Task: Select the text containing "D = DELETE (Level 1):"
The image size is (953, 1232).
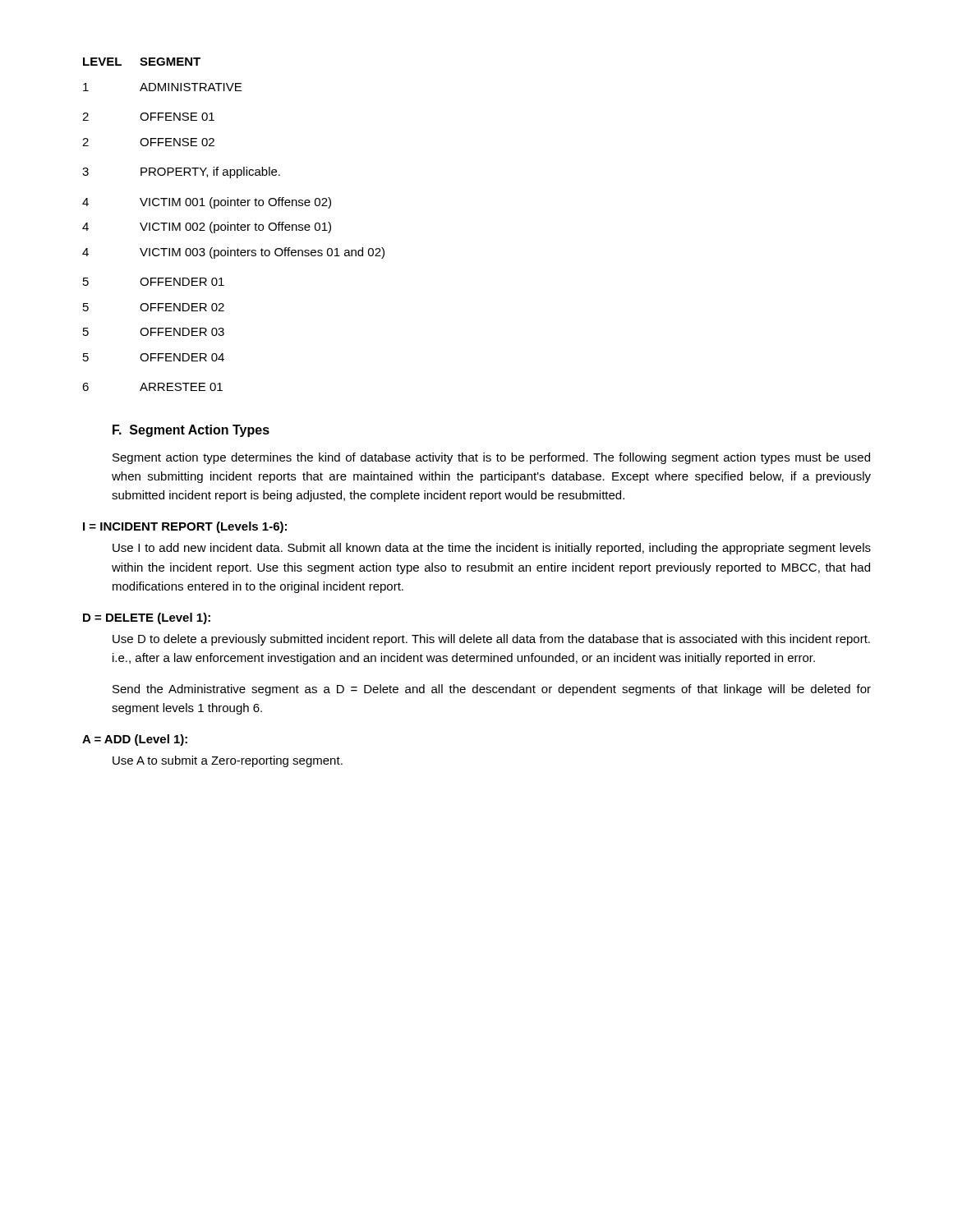Action: coord(147,617)
